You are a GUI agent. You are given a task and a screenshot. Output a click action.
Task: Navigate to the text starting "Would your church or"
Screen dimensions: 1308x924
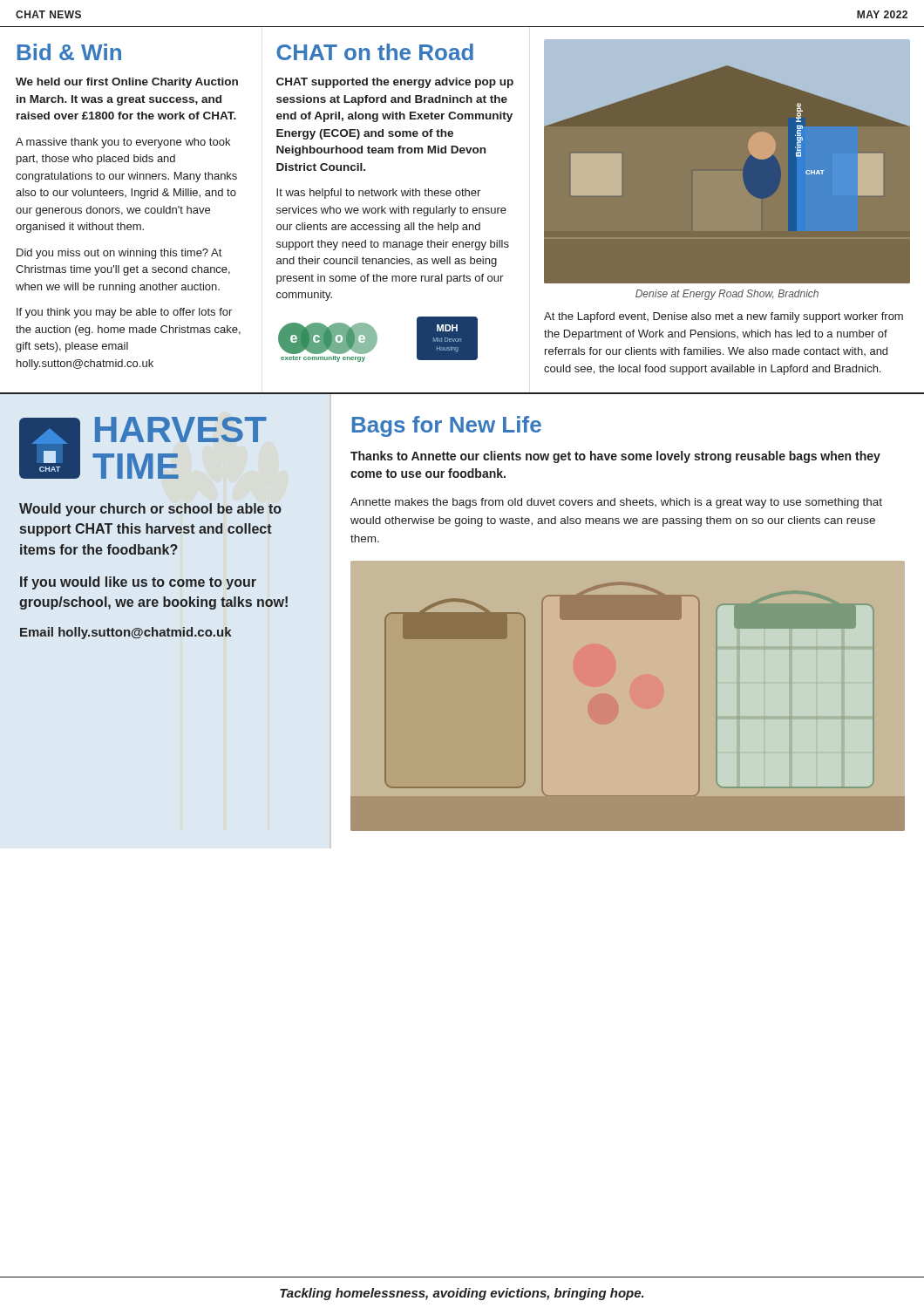click(150, 529)
